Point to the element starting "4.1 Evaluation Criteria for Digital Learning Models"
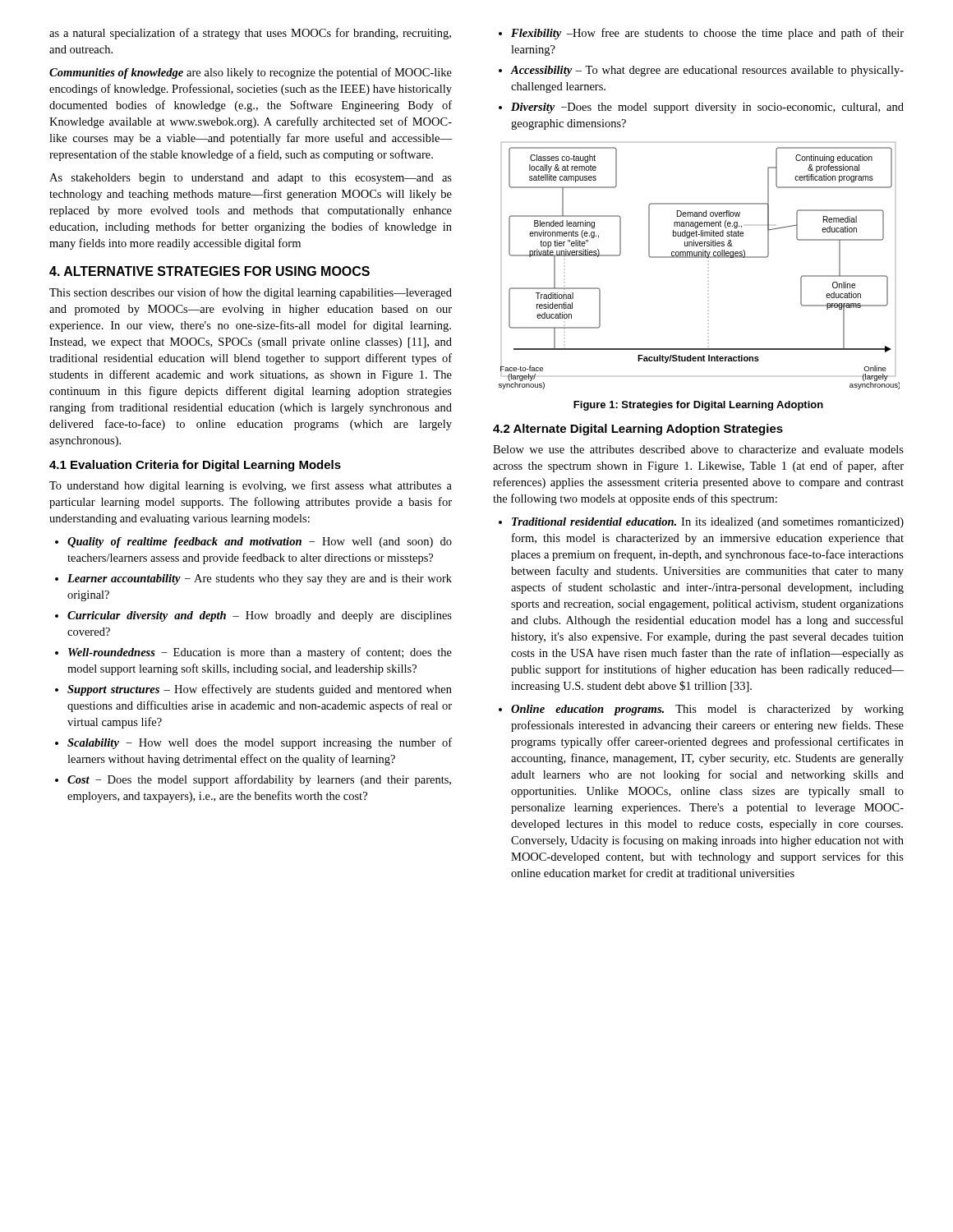This screenshot has height=1232, width=953. pos(251,465)
